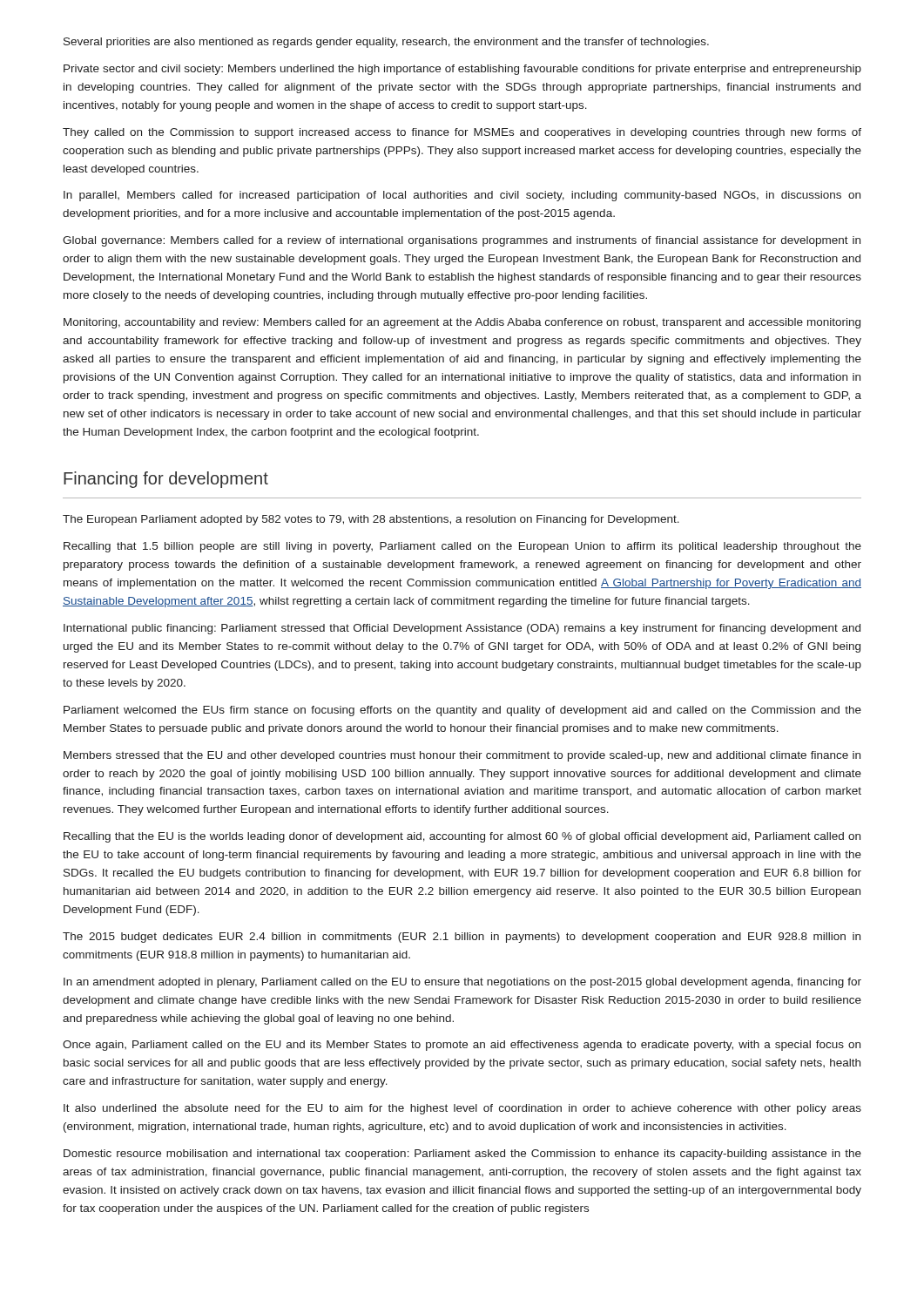The image size is (924, 1307).
Task: Select the text starting "Parliament welcomed the EUs firm stance on"
Action: (x=462, y=719)
